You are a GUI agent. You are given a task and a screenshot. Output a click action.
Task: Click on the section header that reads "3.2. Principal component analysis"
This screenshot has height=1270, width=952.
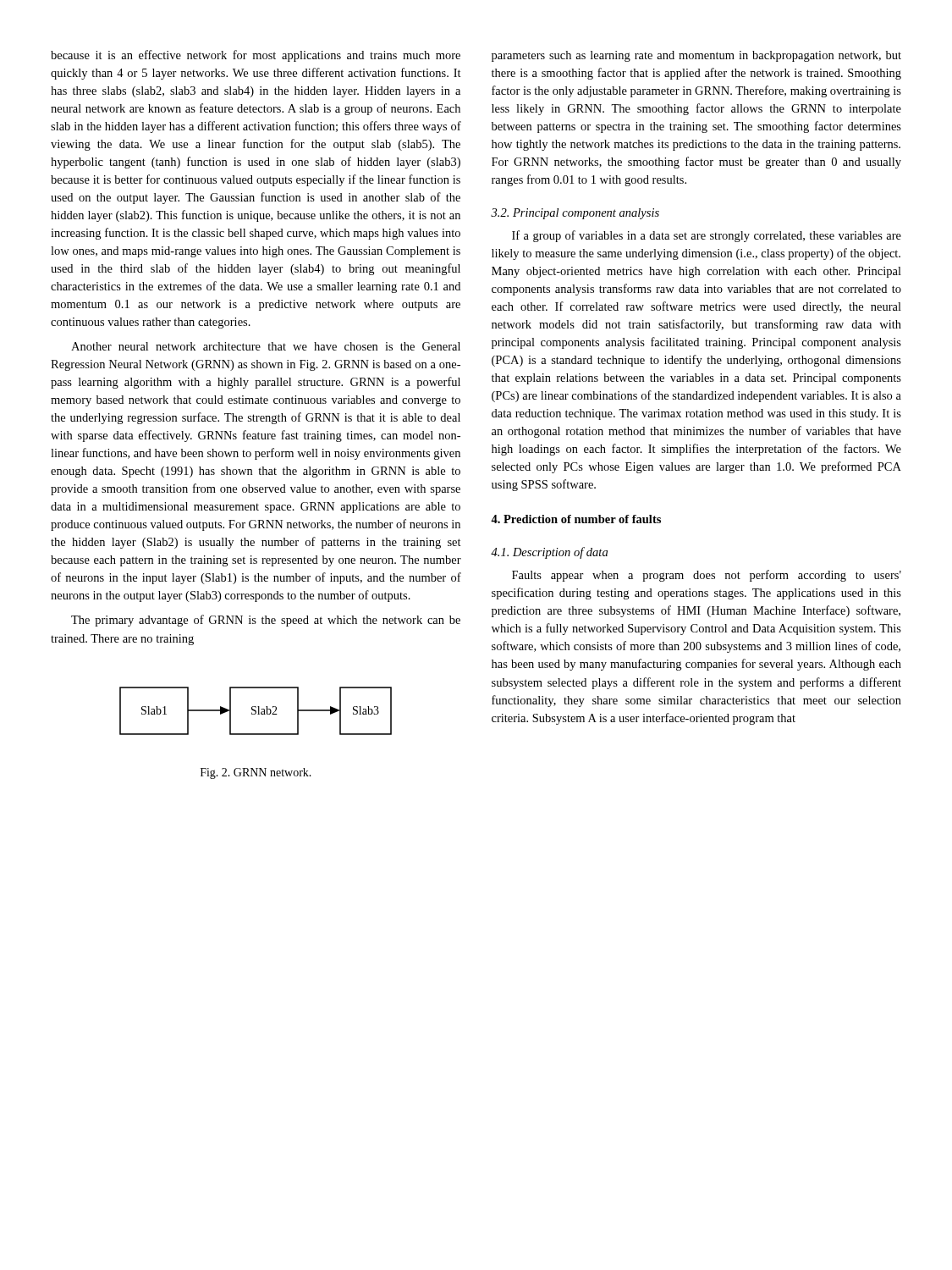(575, 213)
